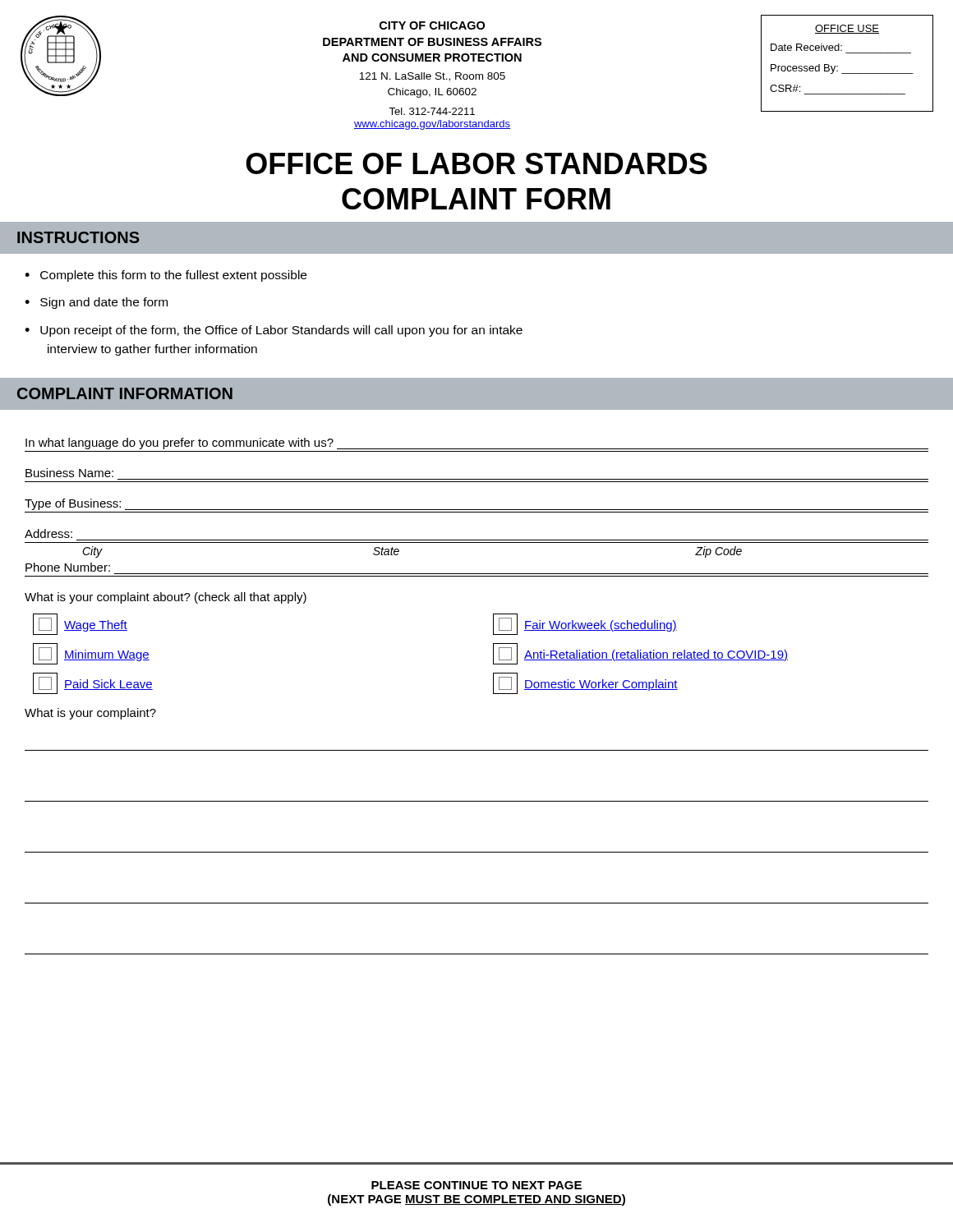953x1232 pixels.
Task: Select the passage starting "Type of Business:"
Action: click(476, 504)
